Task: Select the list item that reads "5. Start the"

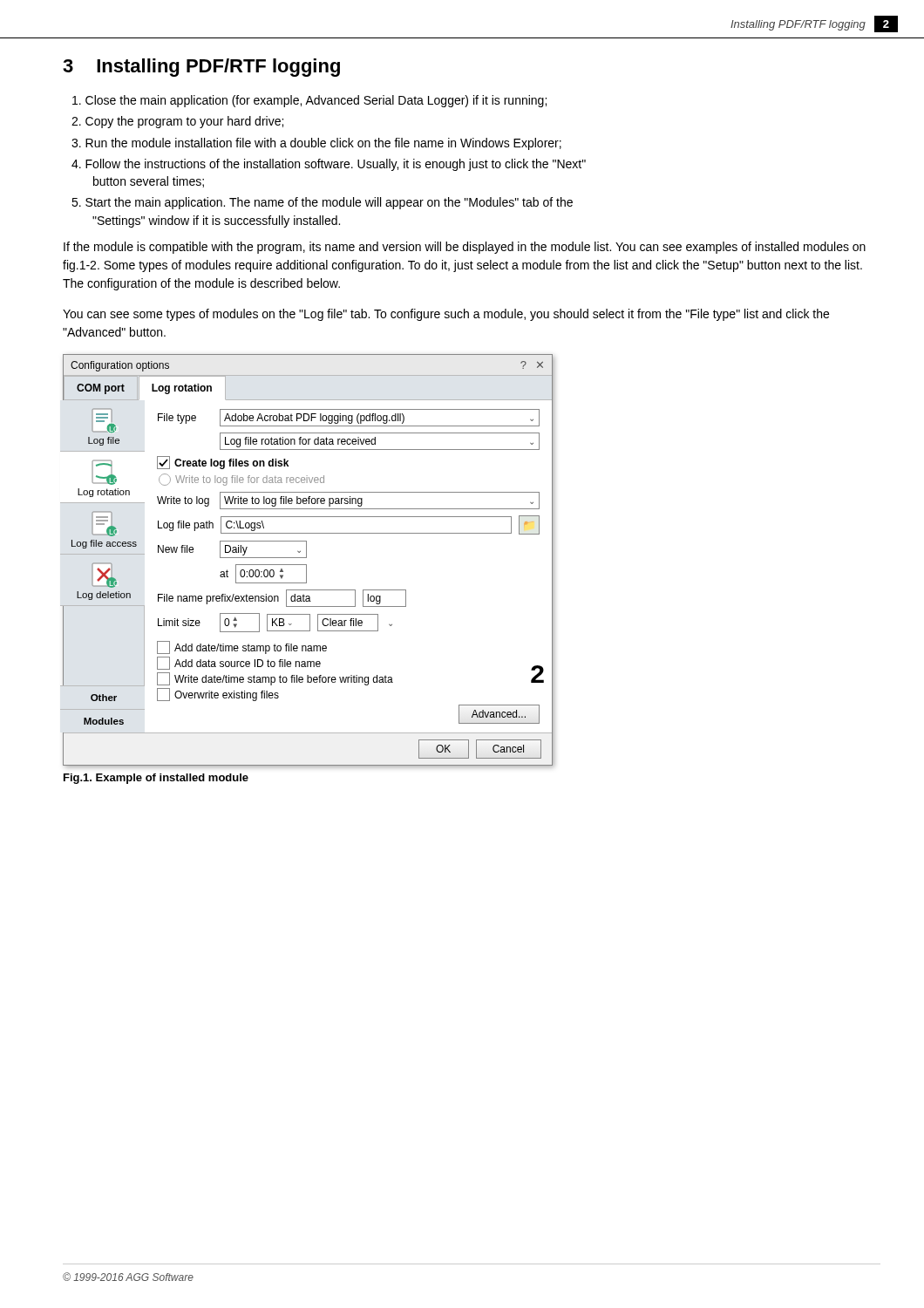Action: pyautogui.click(x=476, y=213)
